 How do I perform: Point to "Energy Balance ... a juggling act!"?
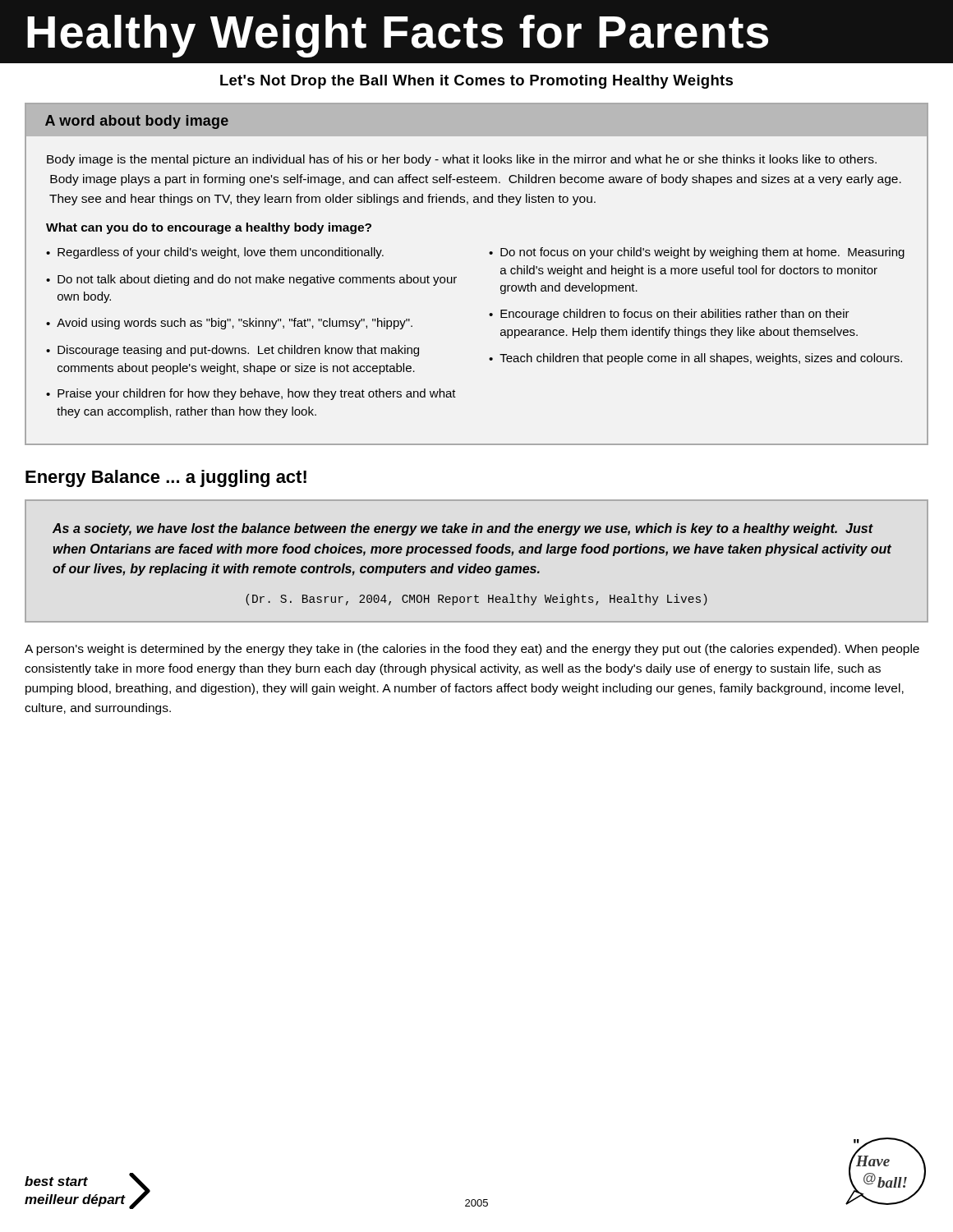click(x=166, y=477)
